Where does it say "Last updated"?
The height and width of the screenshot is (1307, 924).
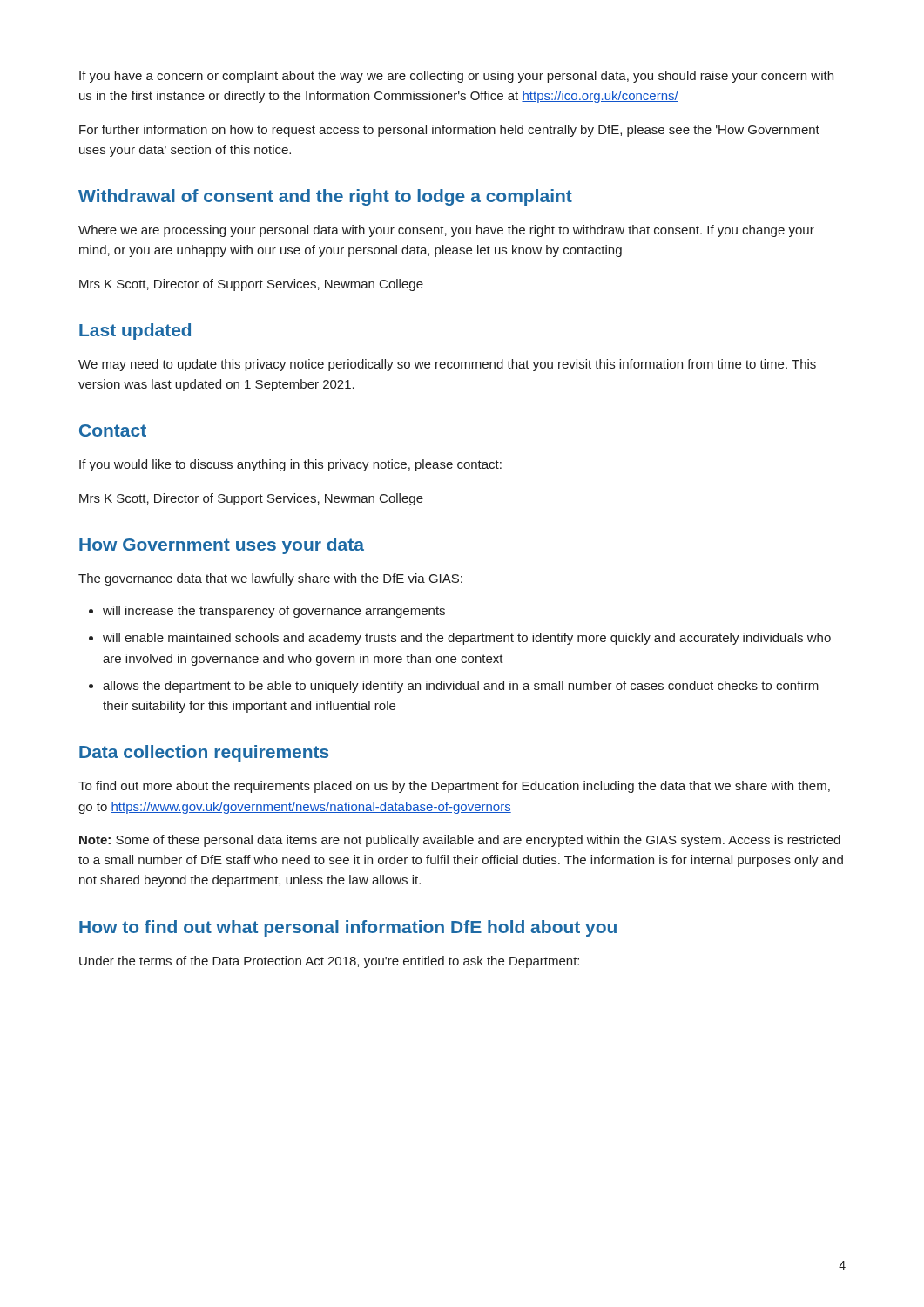135,332
